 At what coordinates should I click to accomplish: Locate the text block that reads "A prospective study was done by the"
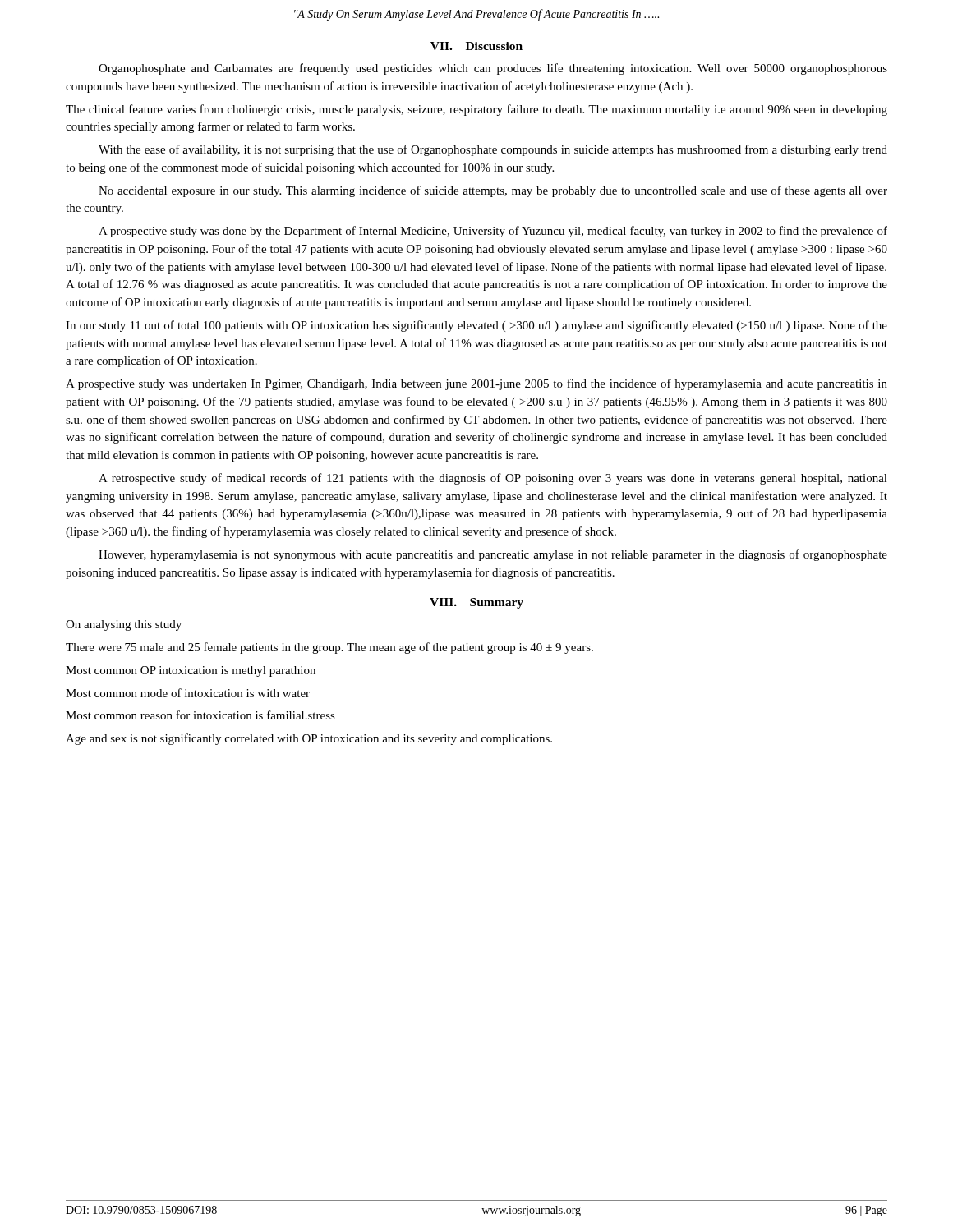[476, 267]
